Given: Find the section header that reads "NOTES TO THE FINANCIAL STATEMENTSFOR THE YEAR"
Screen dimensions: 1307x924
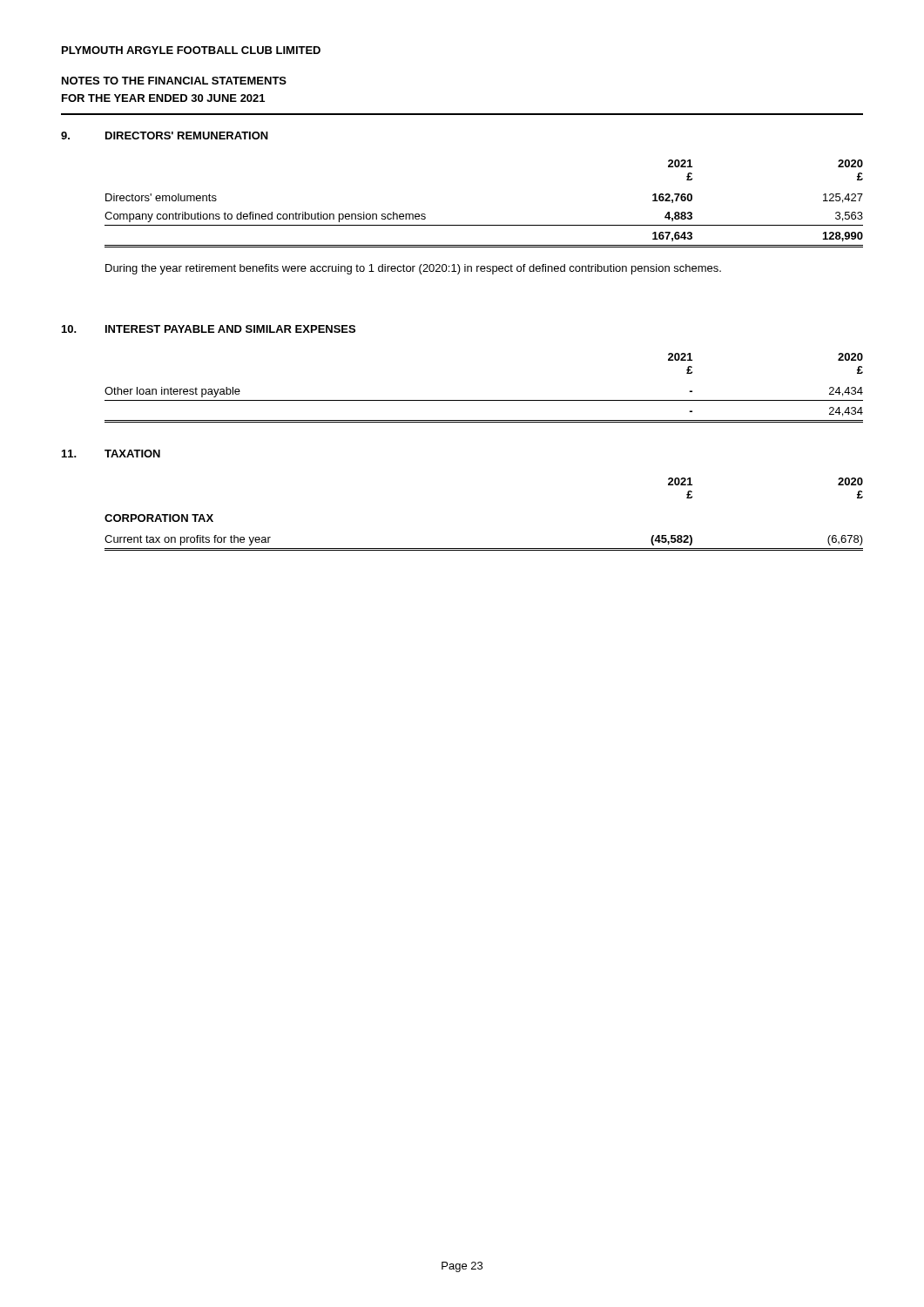Looking at the screenshot, I should (174, 89).
